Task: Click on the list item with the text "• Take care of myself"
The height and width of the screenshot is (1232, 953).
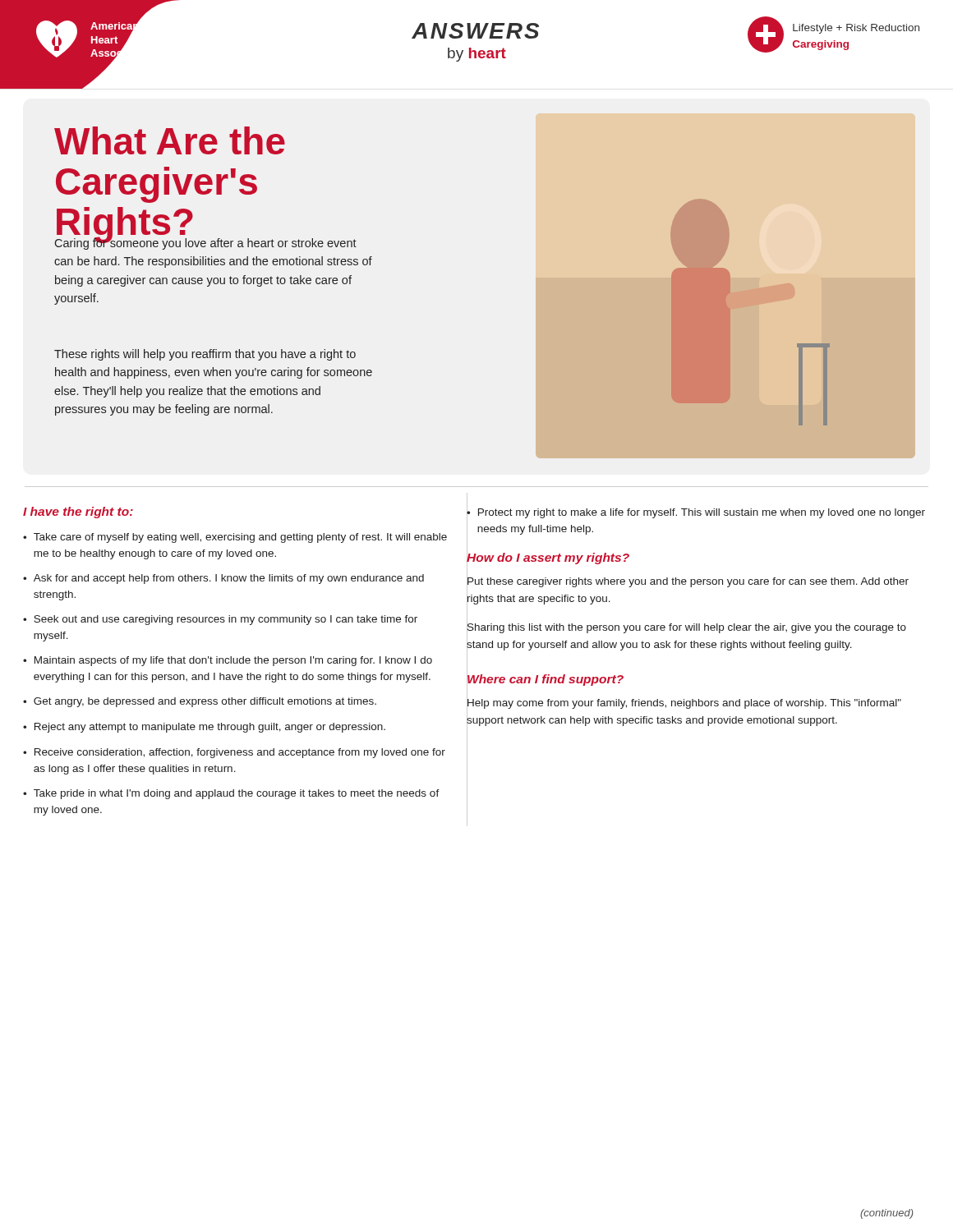Action: click(x=237, y=545)
